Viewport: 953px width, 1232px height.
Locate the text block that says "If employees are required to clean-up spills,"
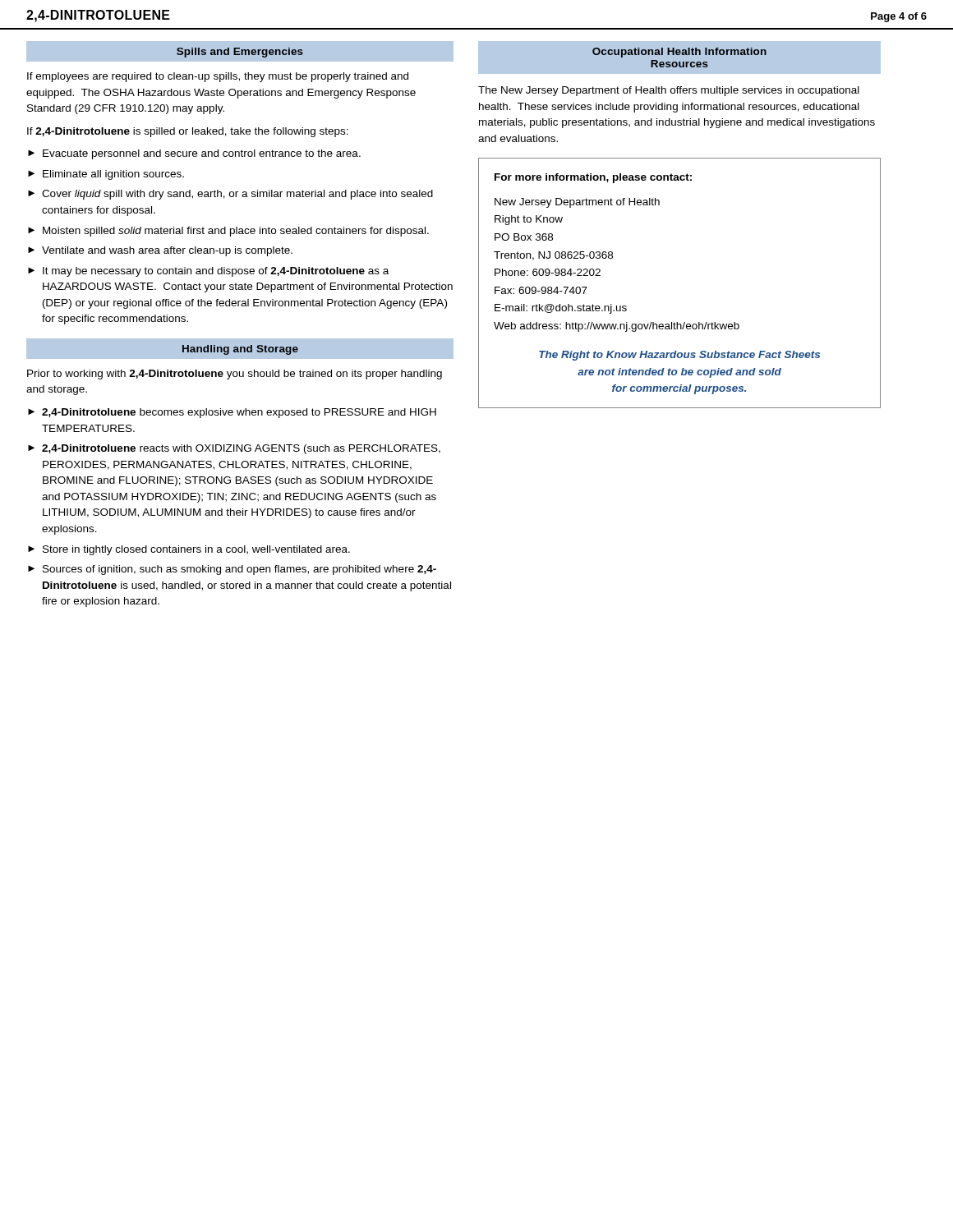(221, 92)
